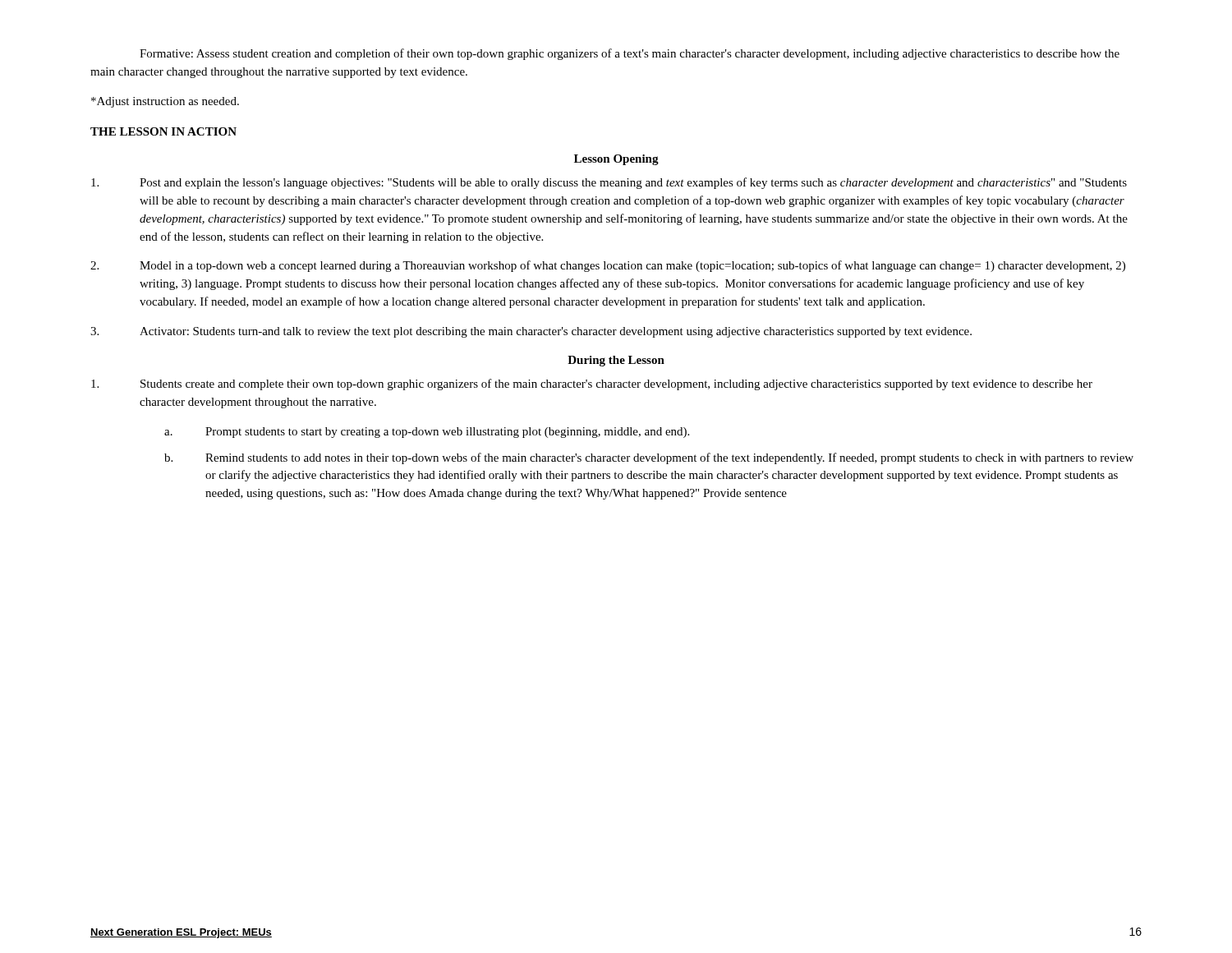This screenshot has height=953, width=1232.
Task: Point to the text block starting "Post and explain the"
Action: pos(614,210)
